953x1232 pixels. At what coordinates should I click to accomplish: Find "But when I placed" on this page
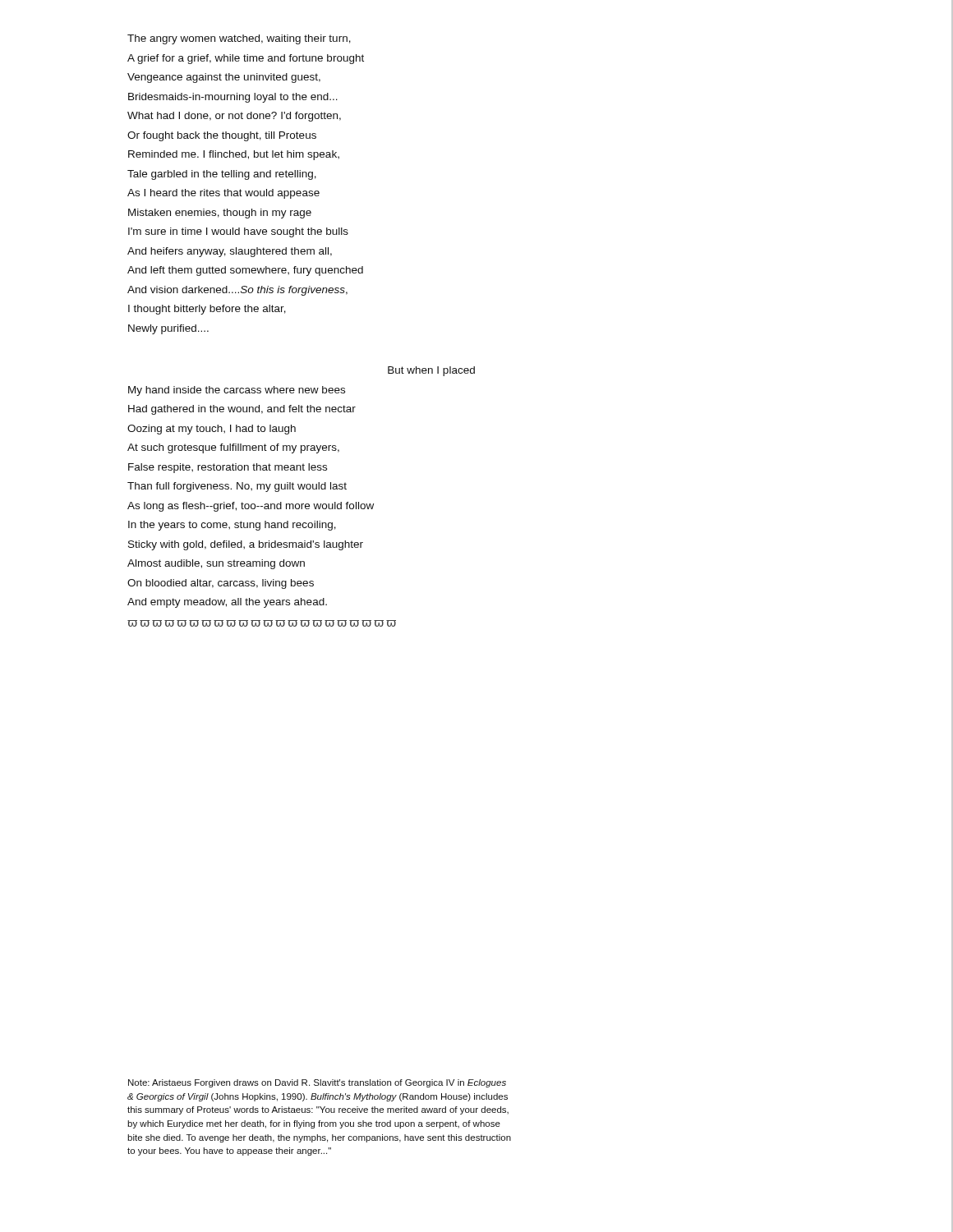pos(431,370)
